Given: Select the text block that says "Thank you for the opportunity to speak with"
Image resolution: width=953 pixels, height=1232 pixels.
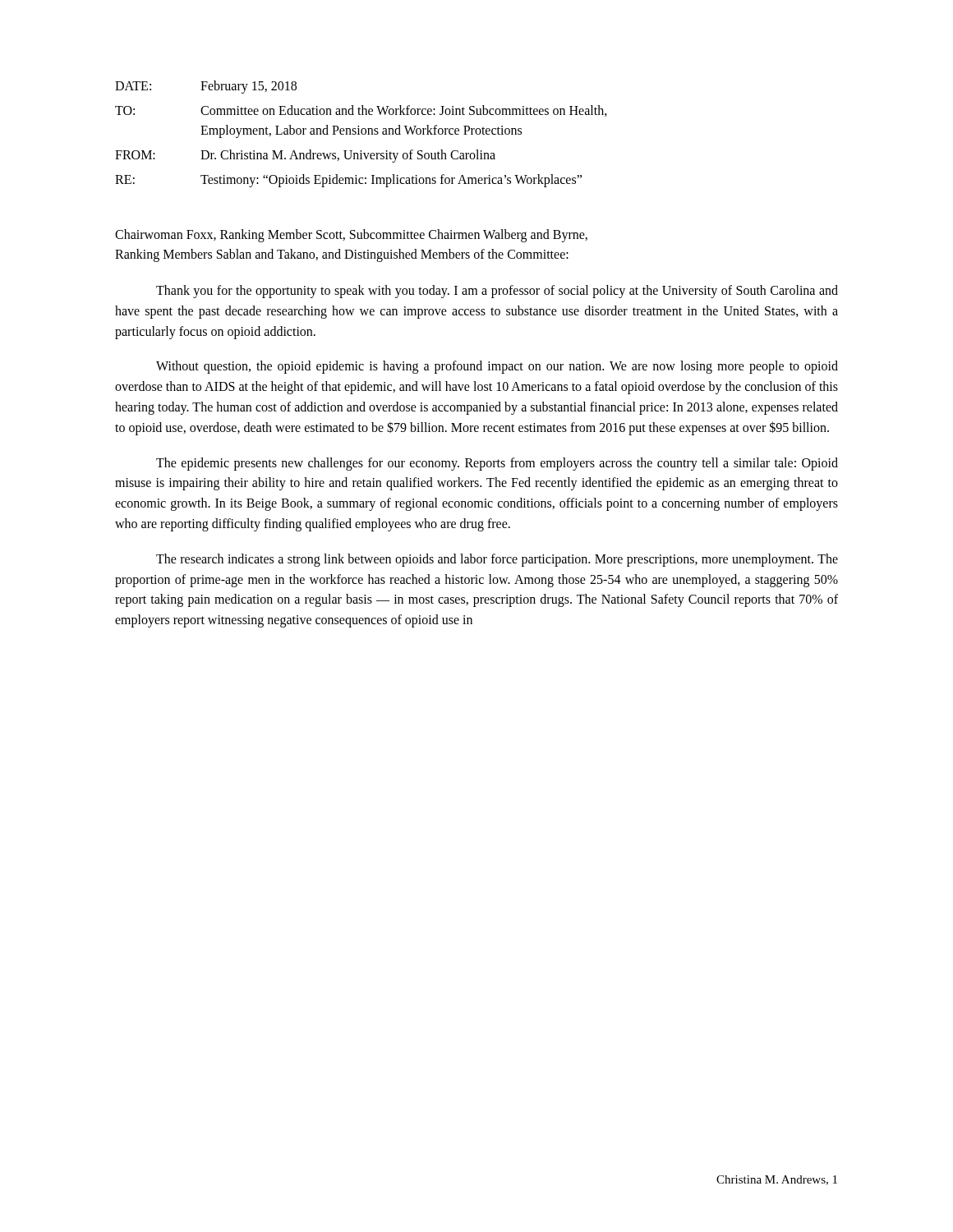Looking at the screenshot, I should point(476,311).
